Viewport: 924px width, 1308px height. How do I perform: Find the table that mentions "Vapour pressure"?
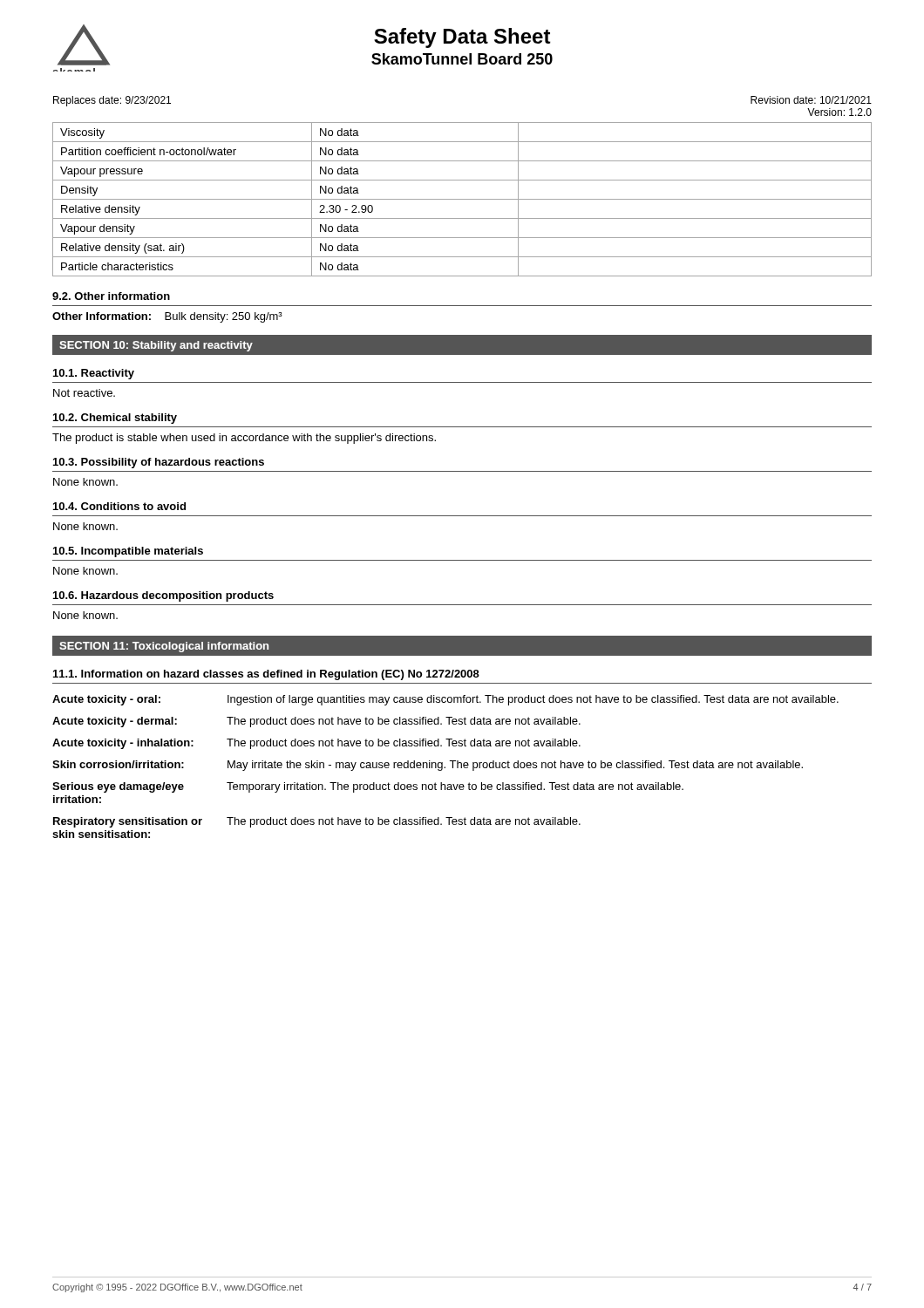pos(462,199)
